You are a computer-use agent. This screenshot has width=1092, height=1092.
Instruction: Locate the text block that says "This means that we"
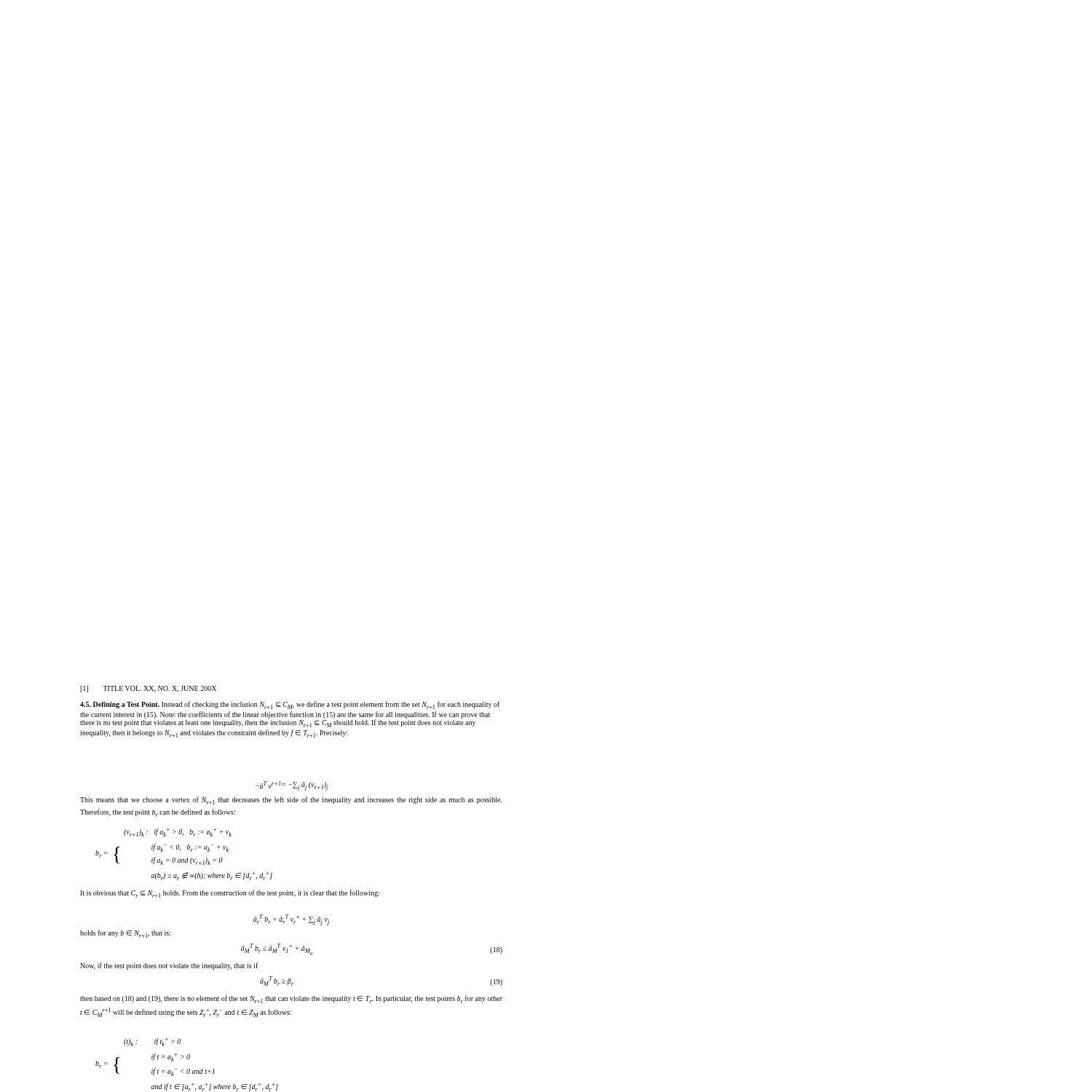click(291, 807)
